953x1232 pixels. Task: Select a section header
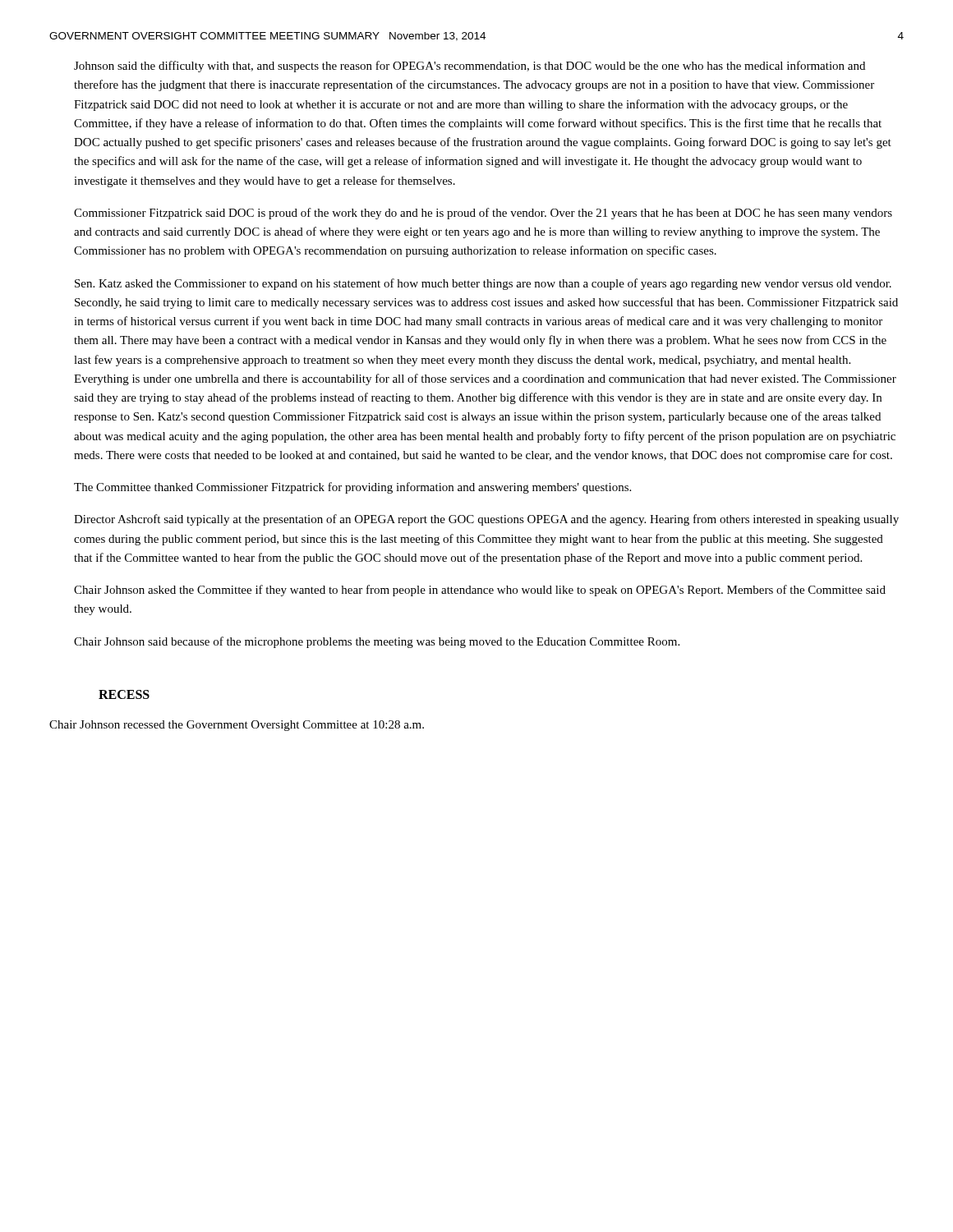(x=124, y=694)
